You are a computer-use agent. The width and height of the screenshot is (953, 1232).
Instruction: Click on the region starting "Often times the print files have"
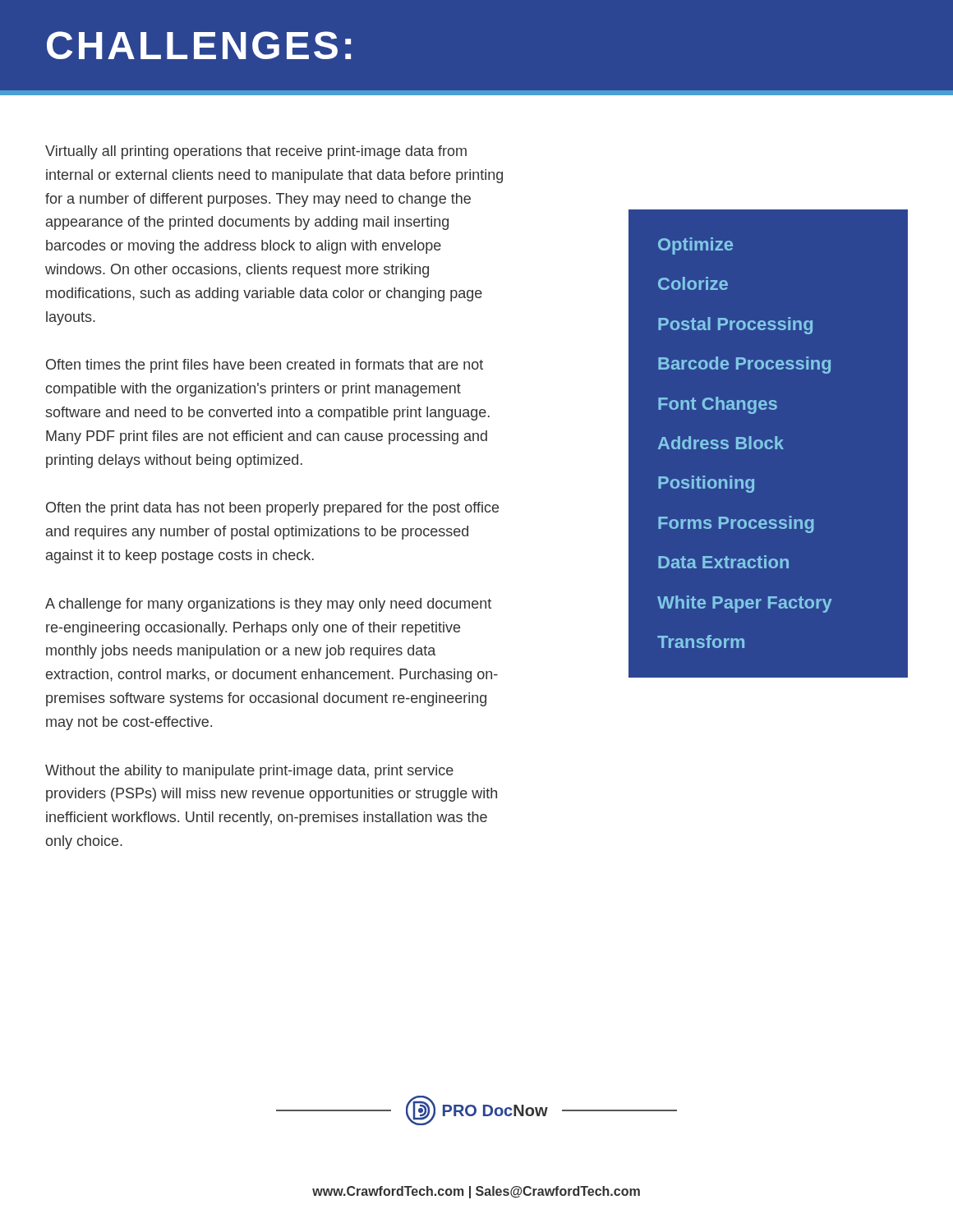pyautogui.click(x=275, y=413)
